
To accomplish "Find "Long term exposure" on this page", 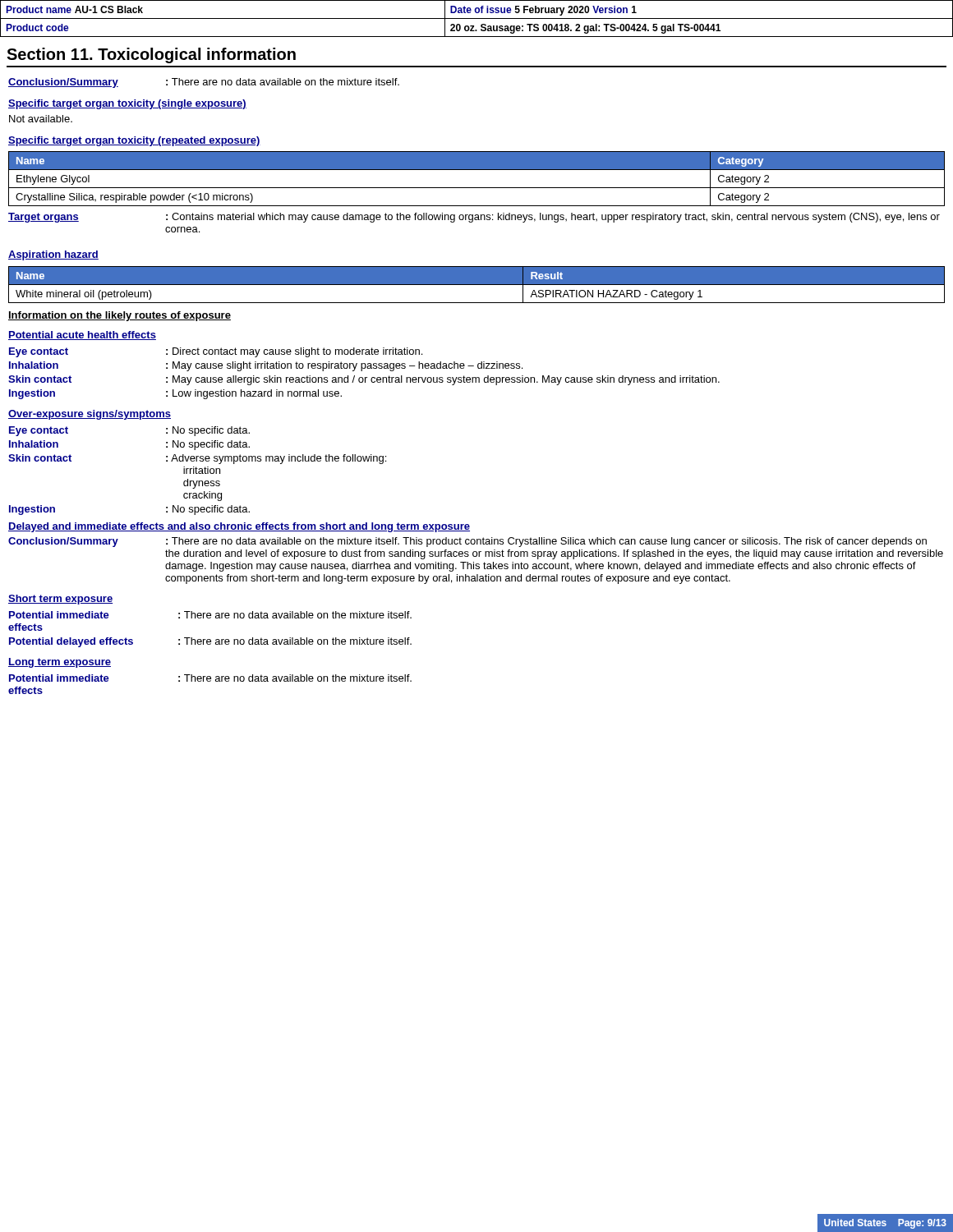I will pyautogui.click(x=60, y=662).
